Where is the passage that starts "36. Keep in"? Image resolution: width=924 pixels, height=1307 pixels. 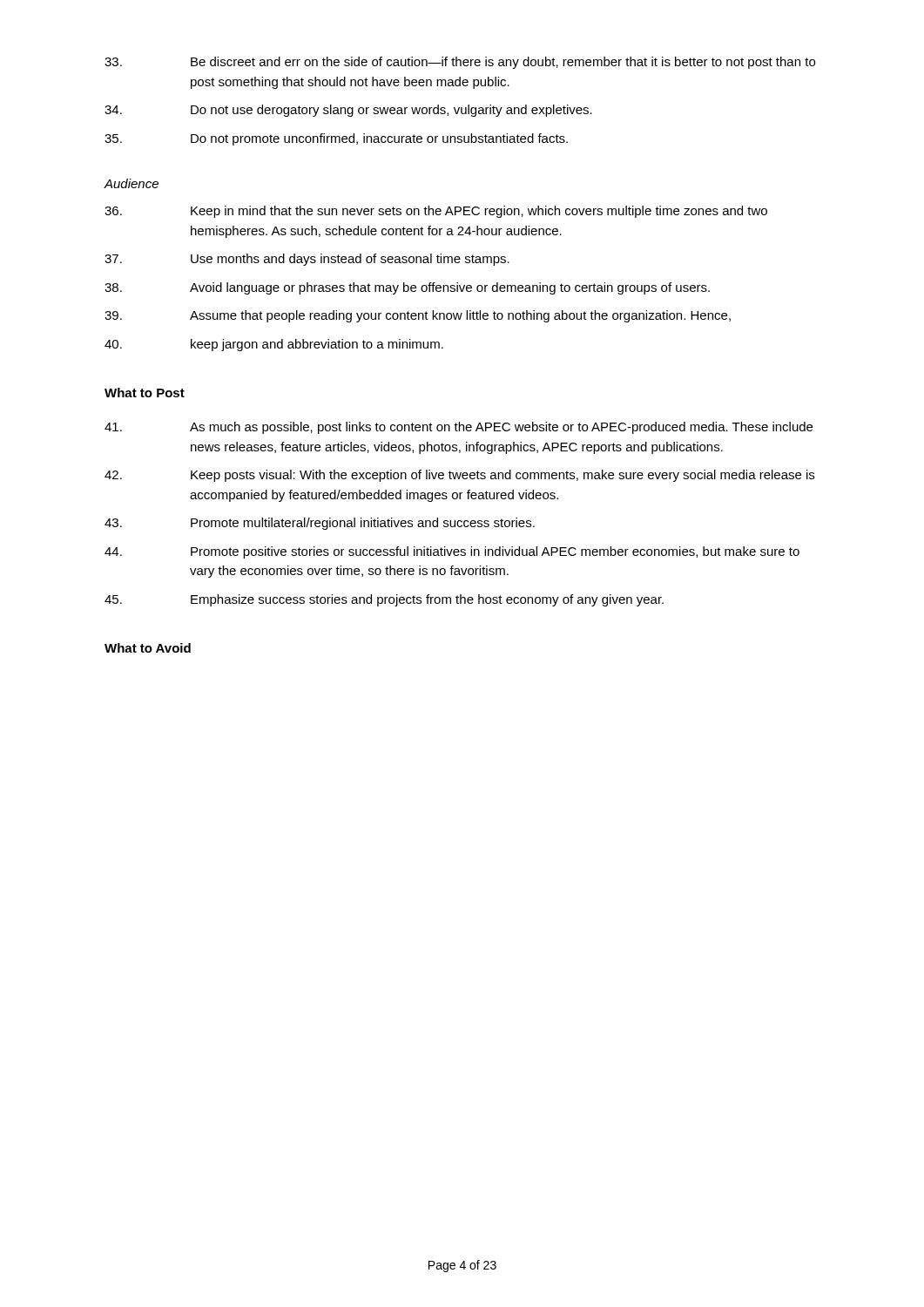tap(462, 221)
